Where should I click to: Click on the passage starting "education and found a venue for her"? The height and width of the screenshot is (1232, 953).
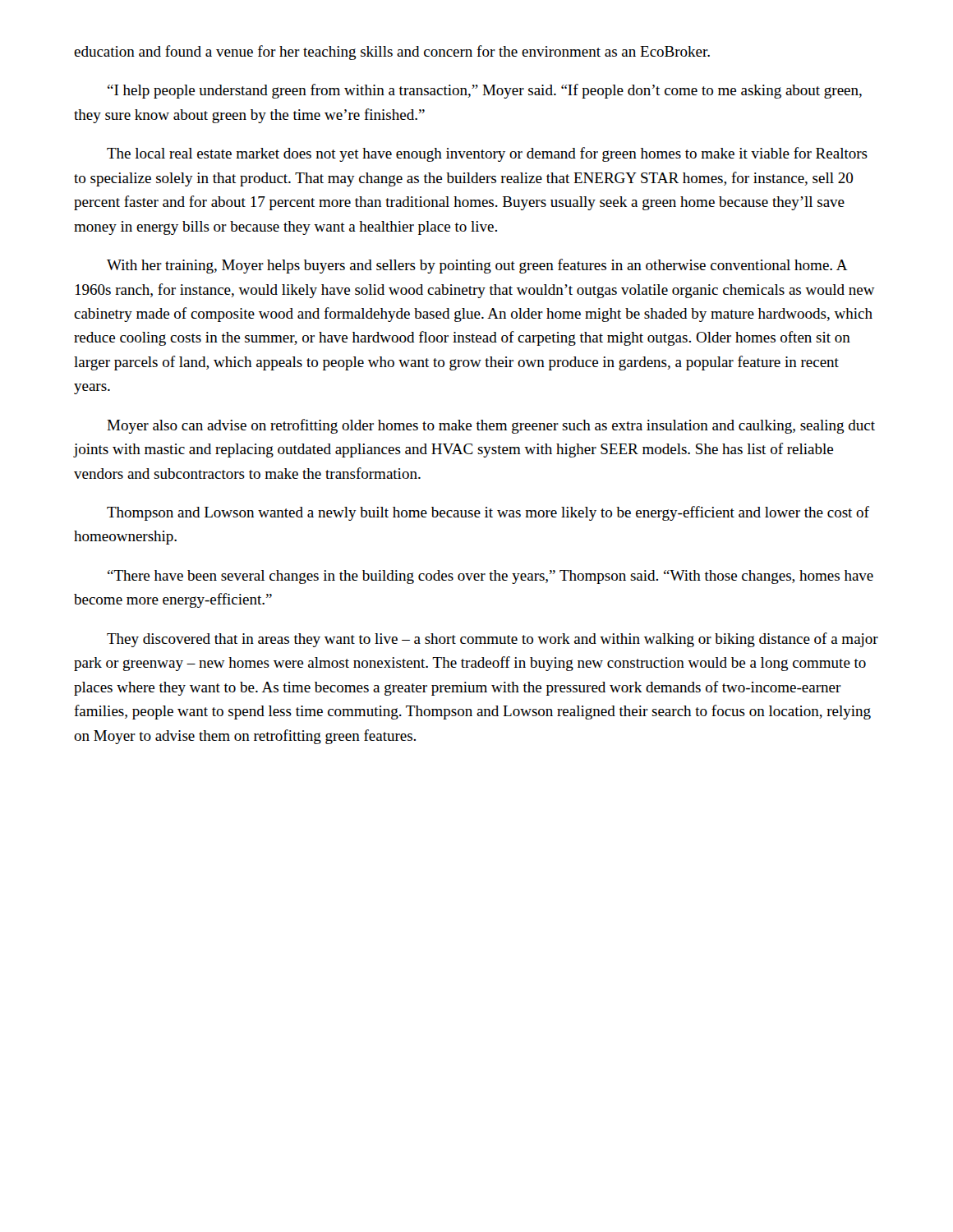(x=476, y=51)
